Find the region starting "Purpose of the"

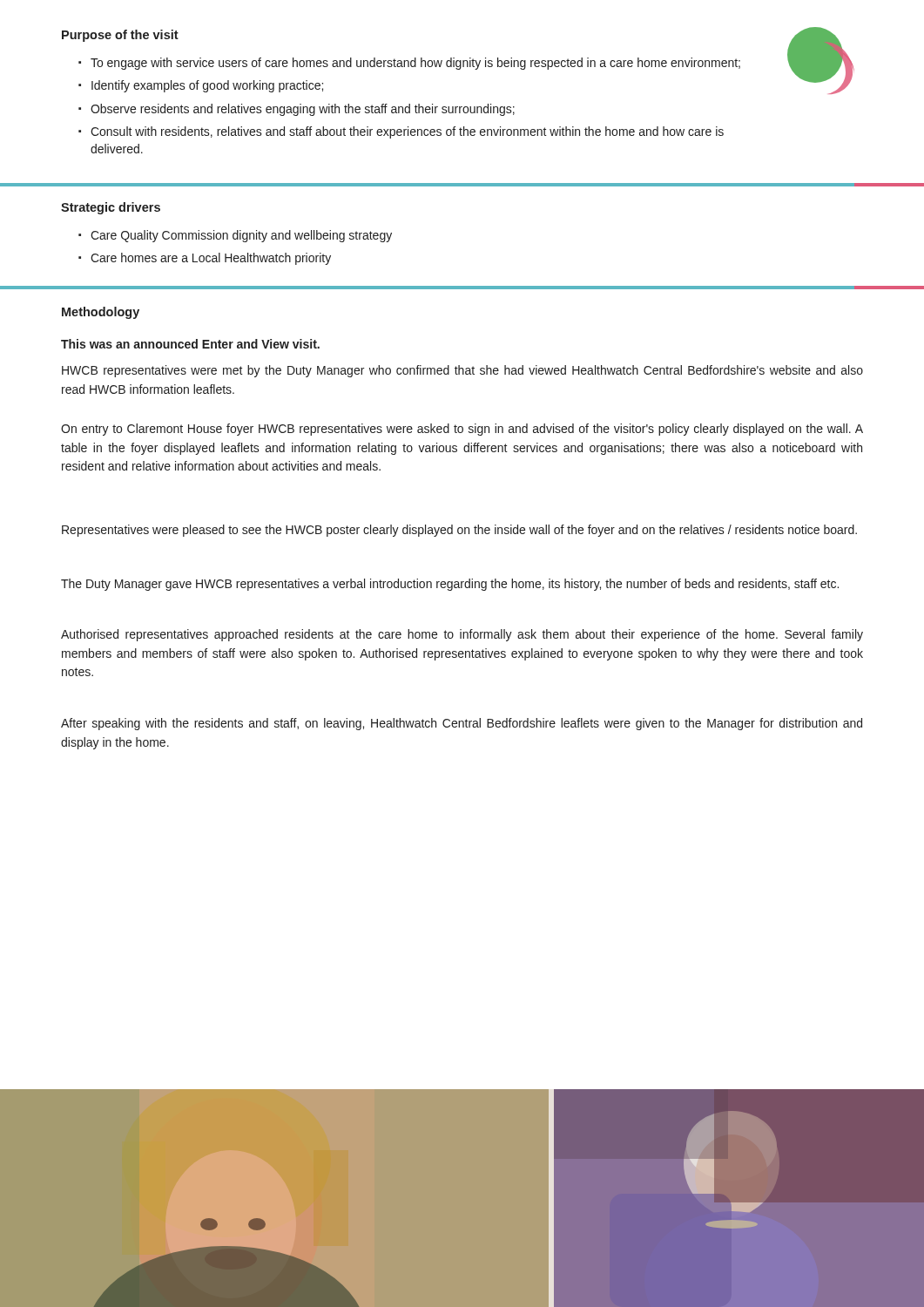click(120, 35)
